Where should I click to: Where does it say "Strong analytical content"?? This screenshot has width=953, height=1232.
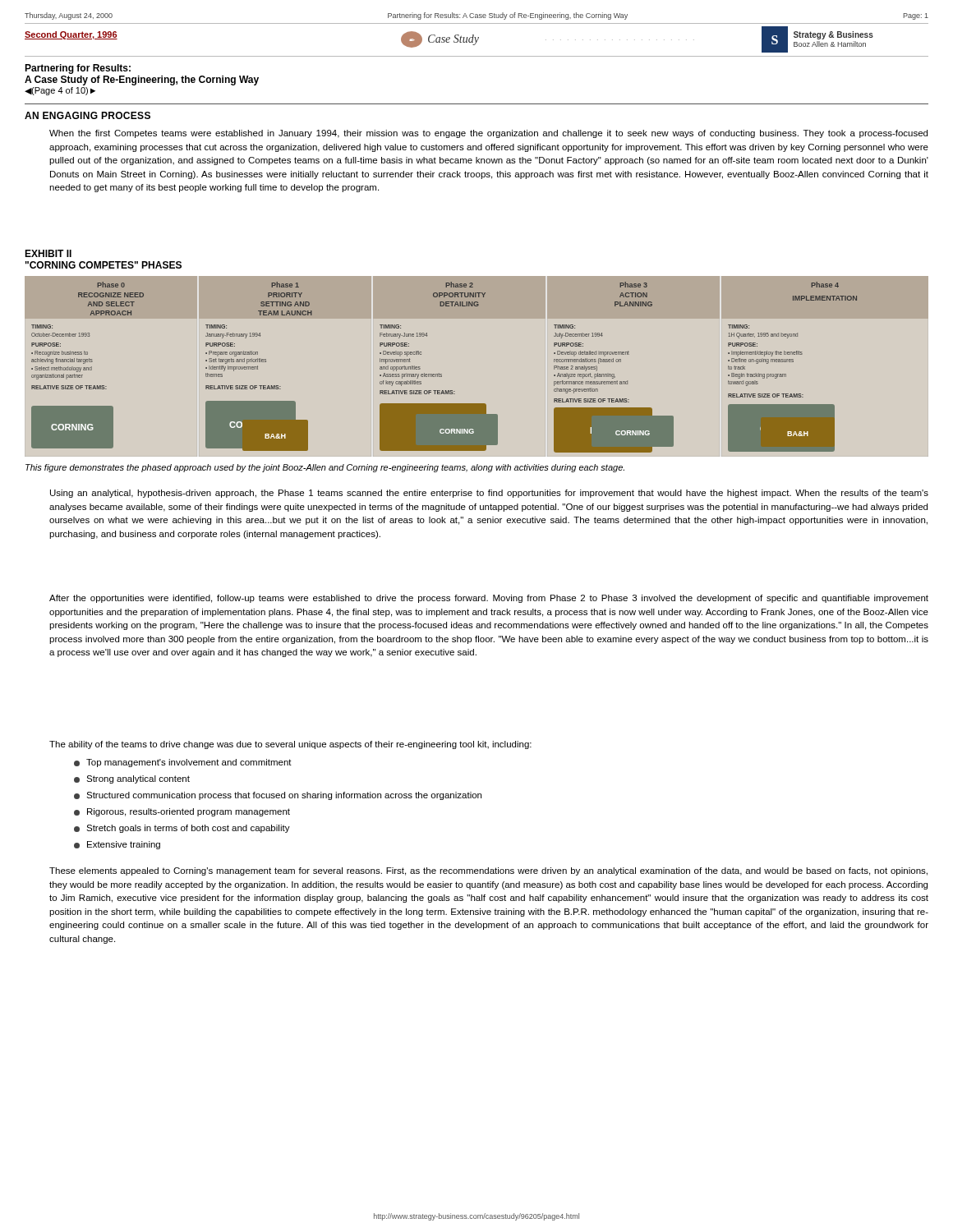tap(132, 779)
